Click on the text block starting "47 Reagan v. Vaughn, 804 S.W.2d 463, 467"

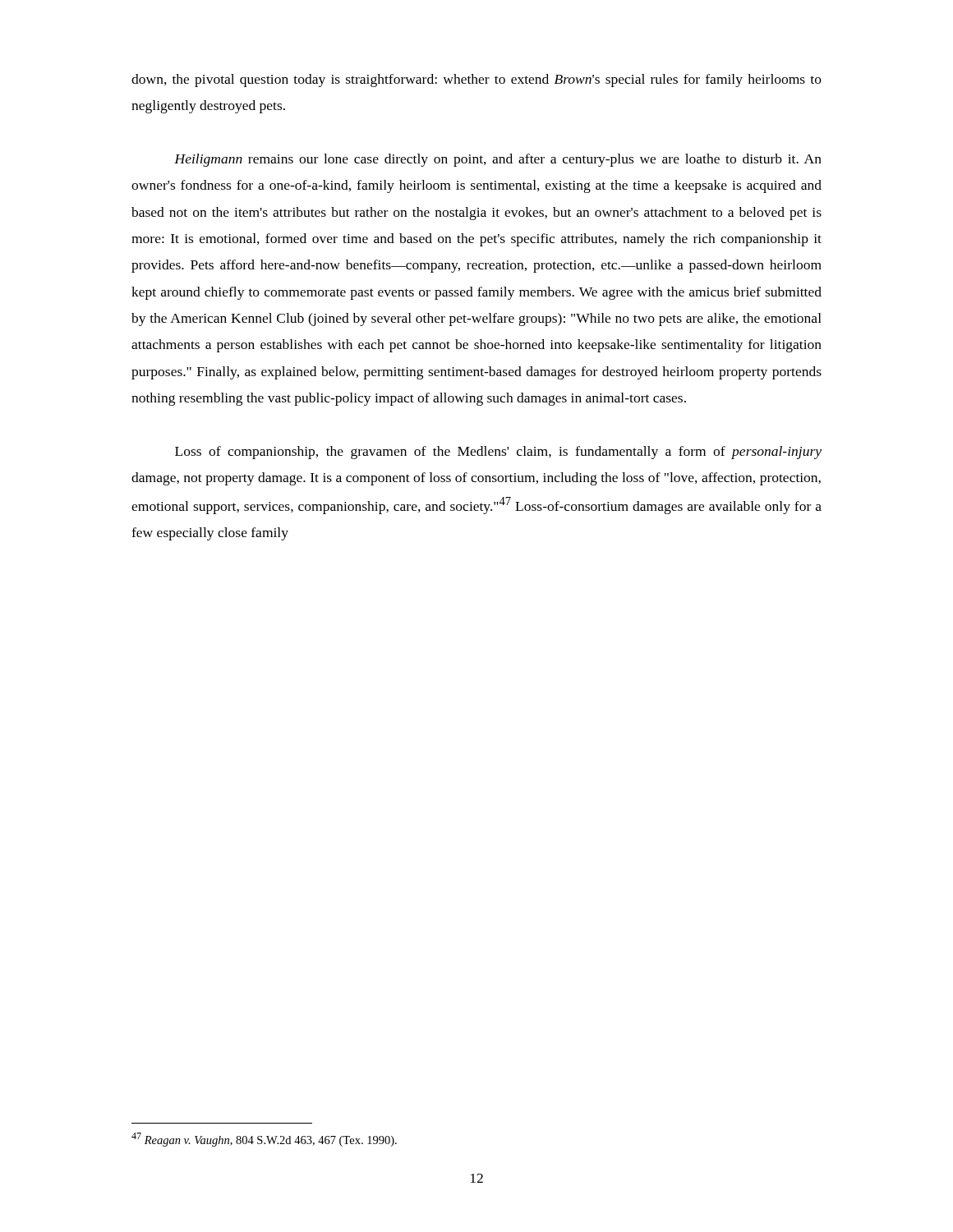pyautogui.click(x=264, y=1139)
